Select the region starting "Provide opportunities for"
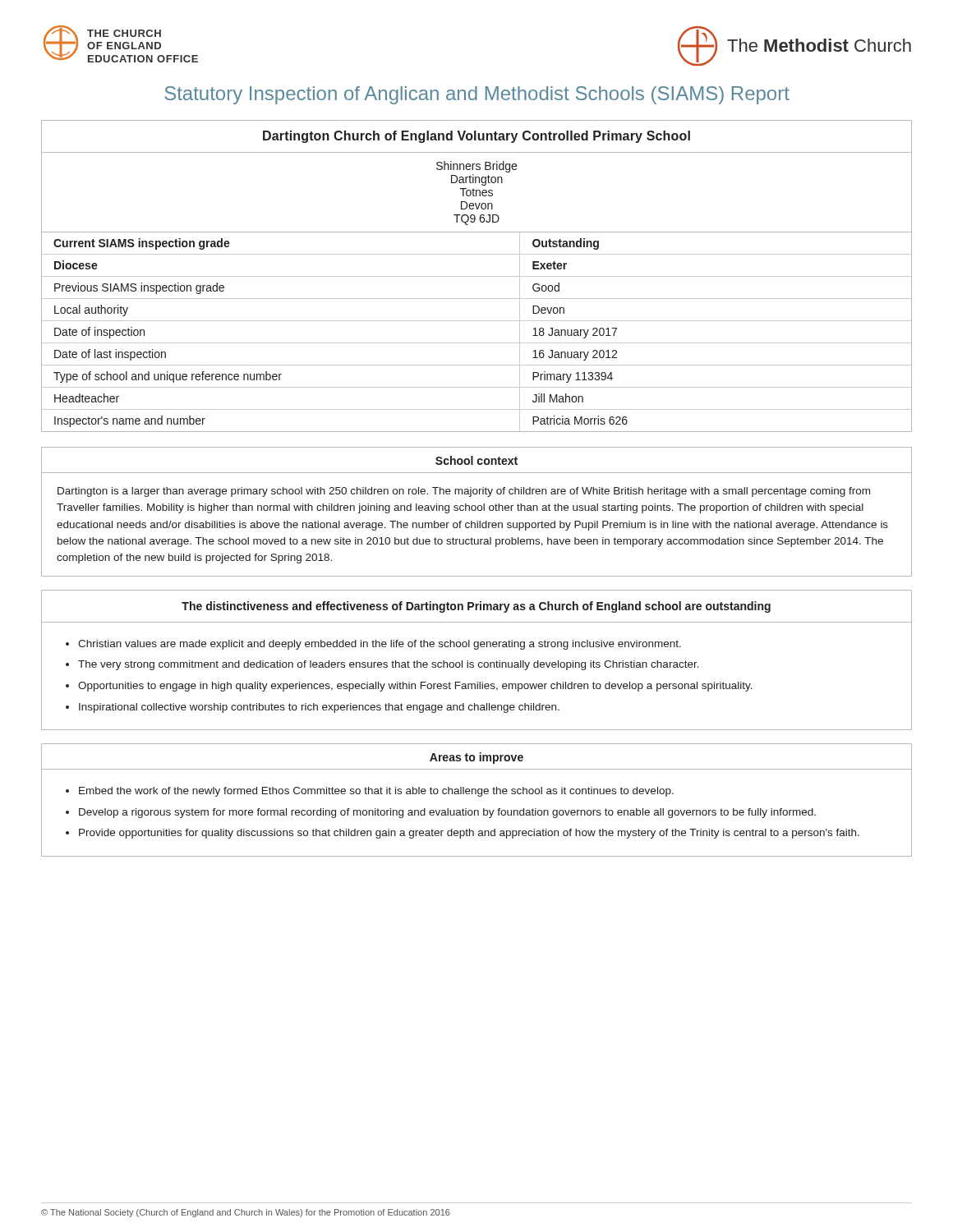Image resolution: width=953 pixels, height=1232 pixels. click(469, 833)
